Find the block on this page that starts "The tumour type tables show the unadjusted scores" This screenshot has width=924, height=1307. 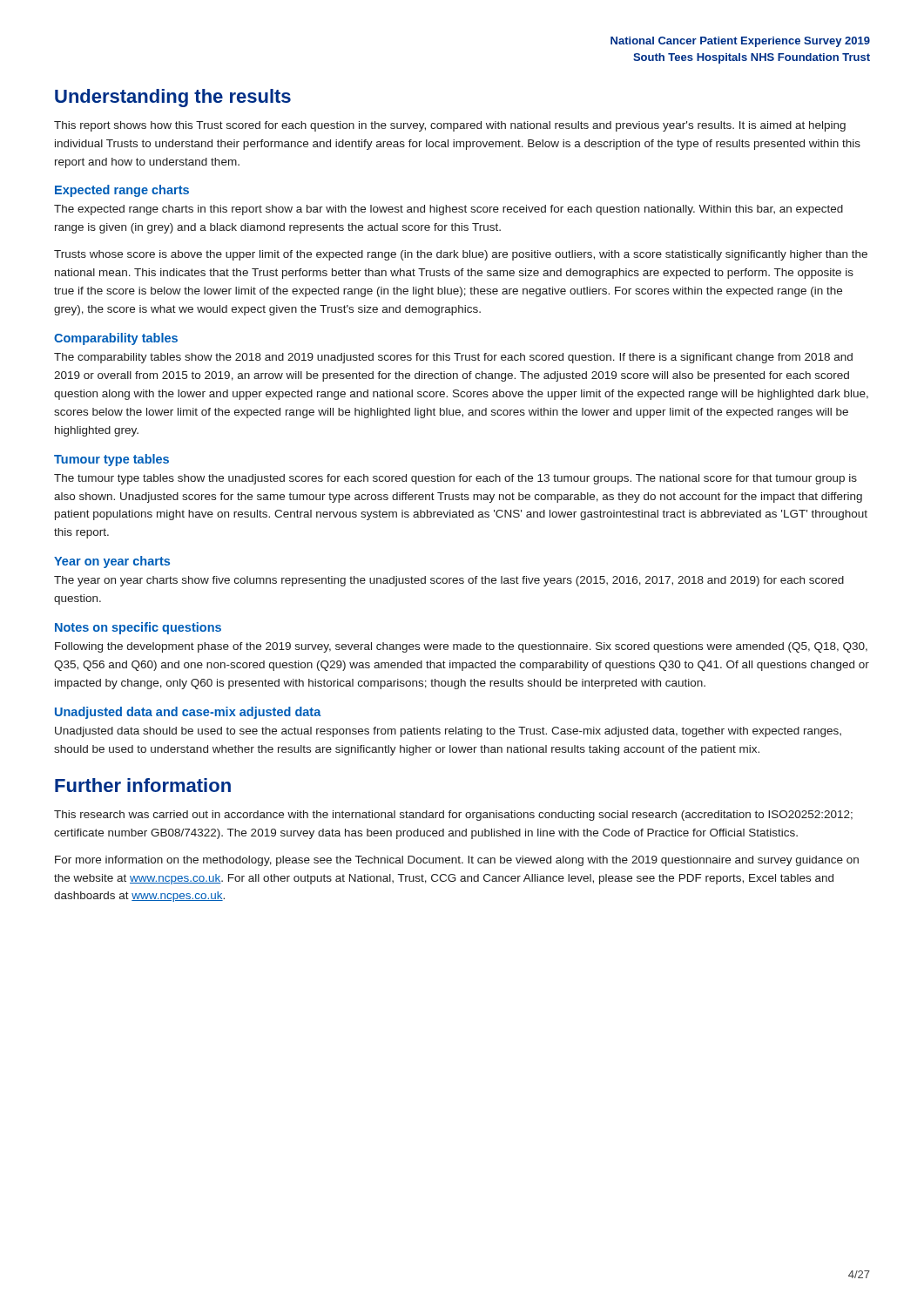pos(461,505)
